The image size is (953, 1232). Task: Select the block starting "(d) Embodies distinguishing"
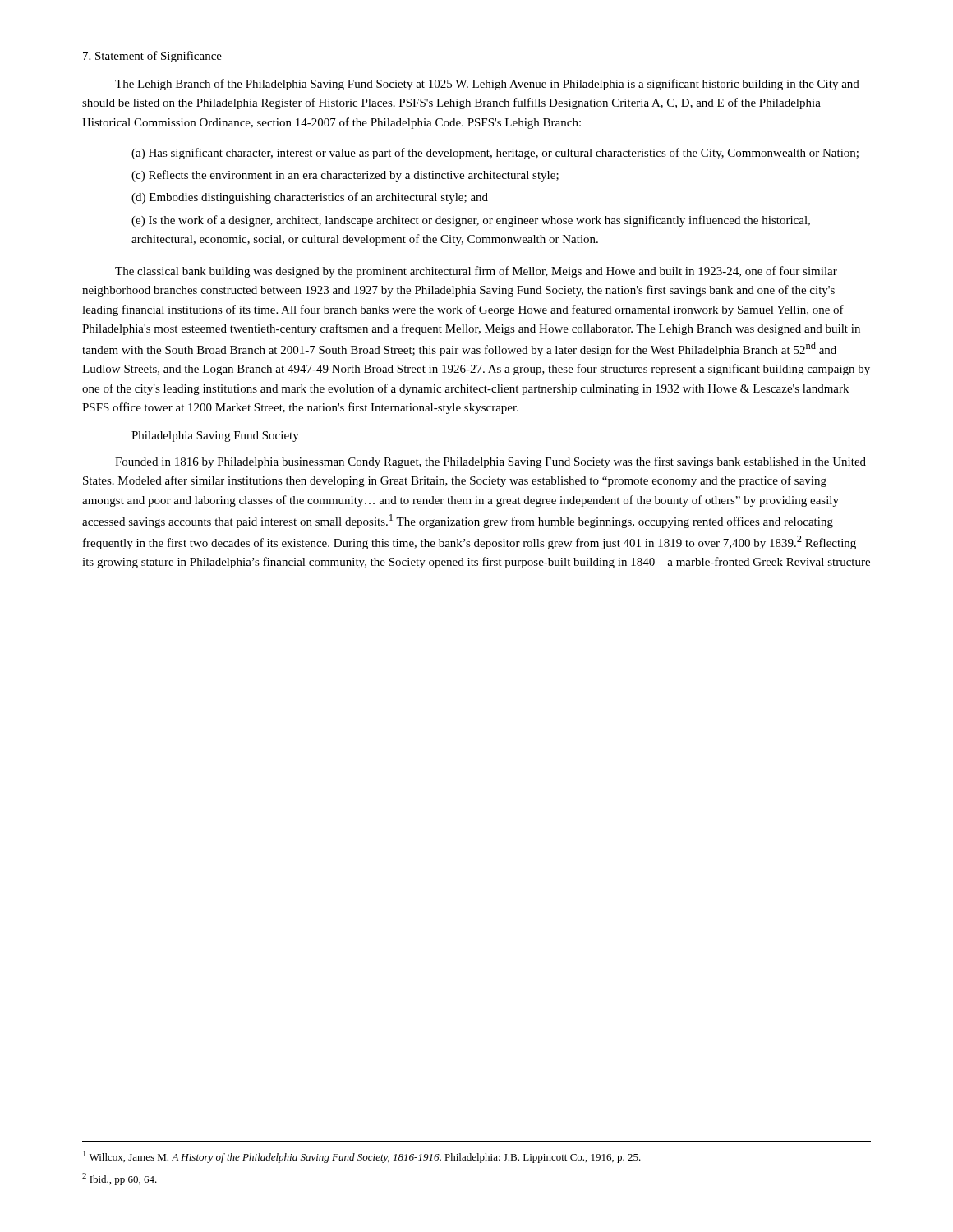(310, 197)
